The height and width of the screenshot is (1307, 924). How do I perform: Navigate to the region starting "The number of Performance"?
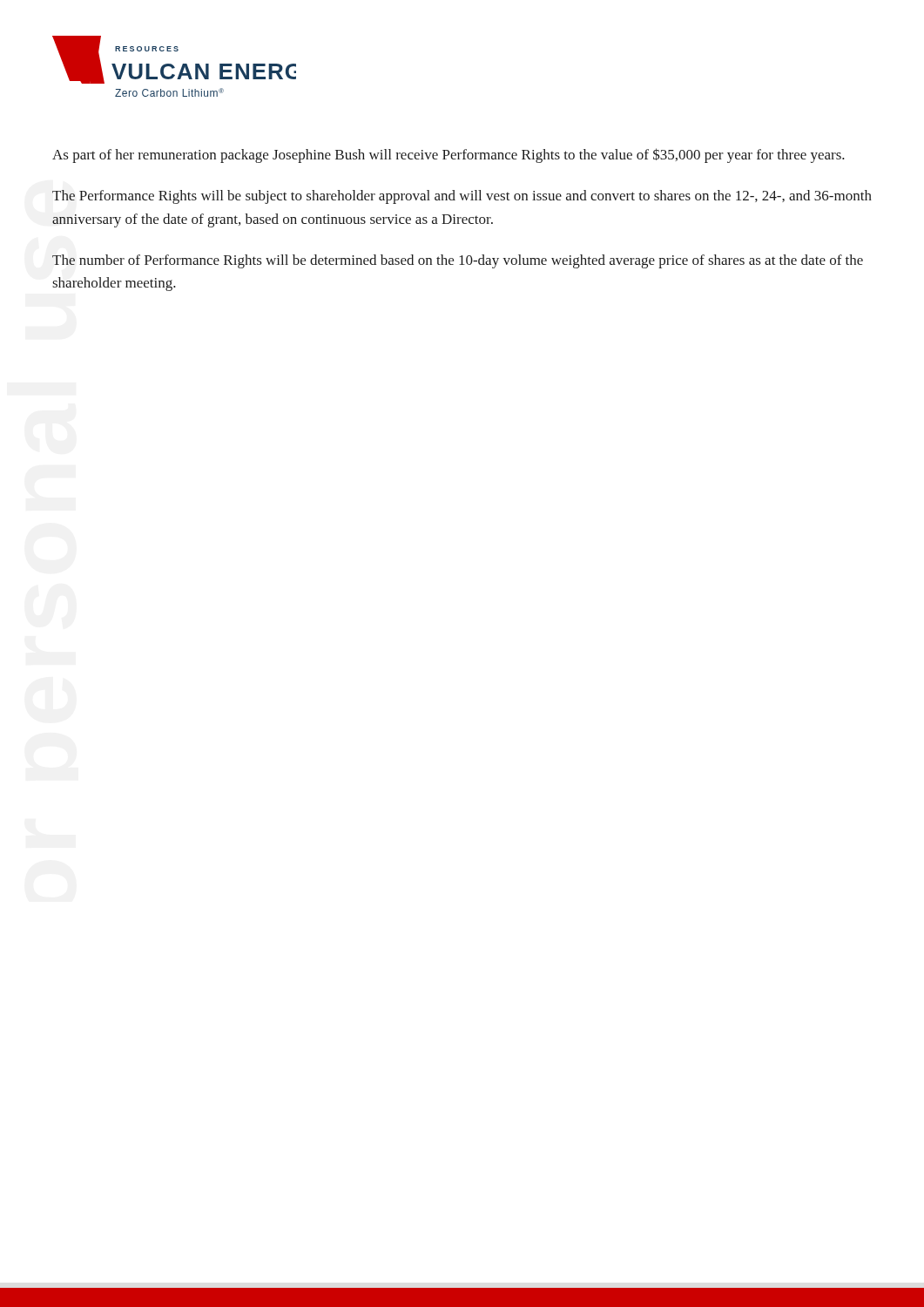458,271
